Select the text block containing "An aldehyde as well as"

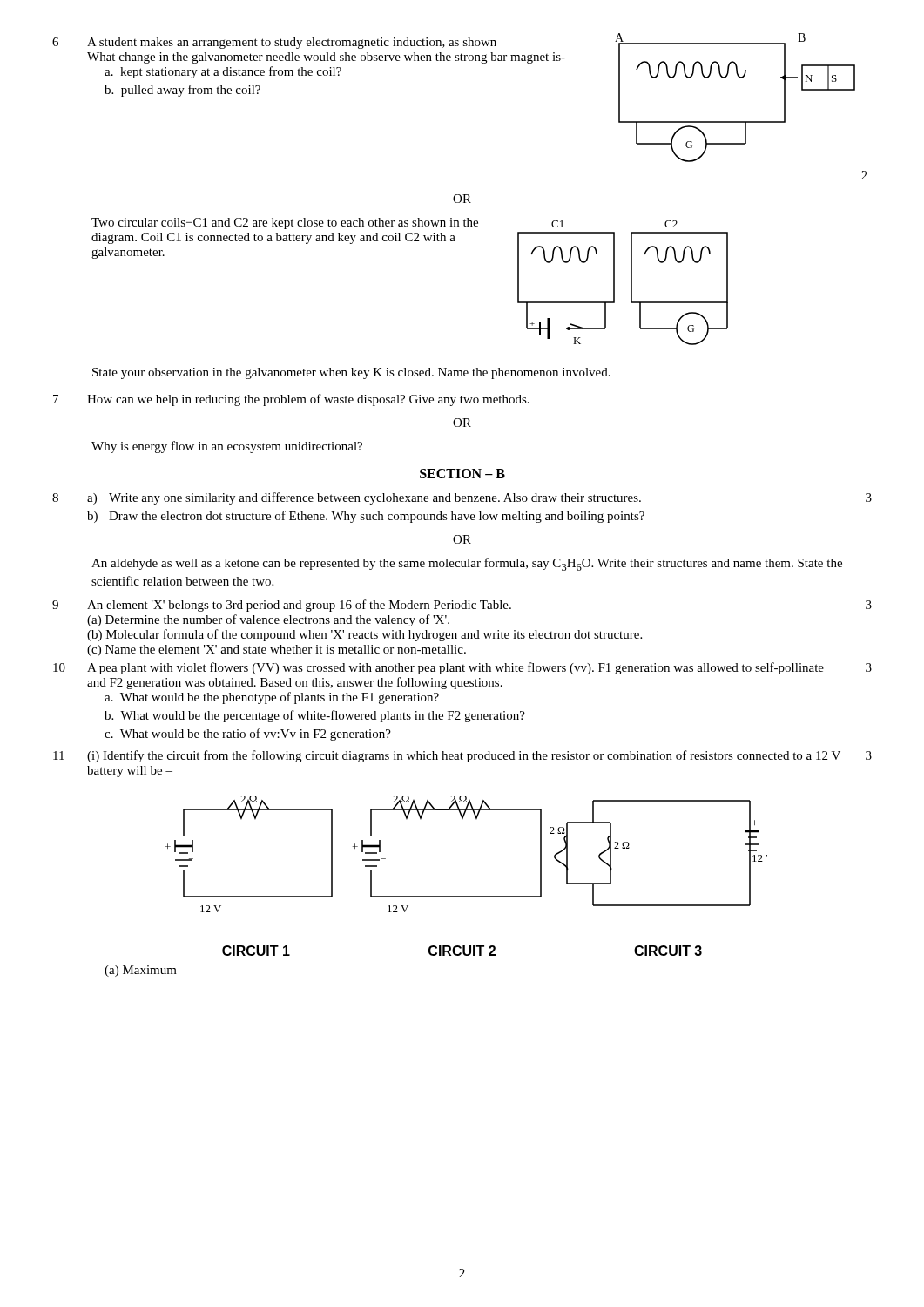[467, 572]
